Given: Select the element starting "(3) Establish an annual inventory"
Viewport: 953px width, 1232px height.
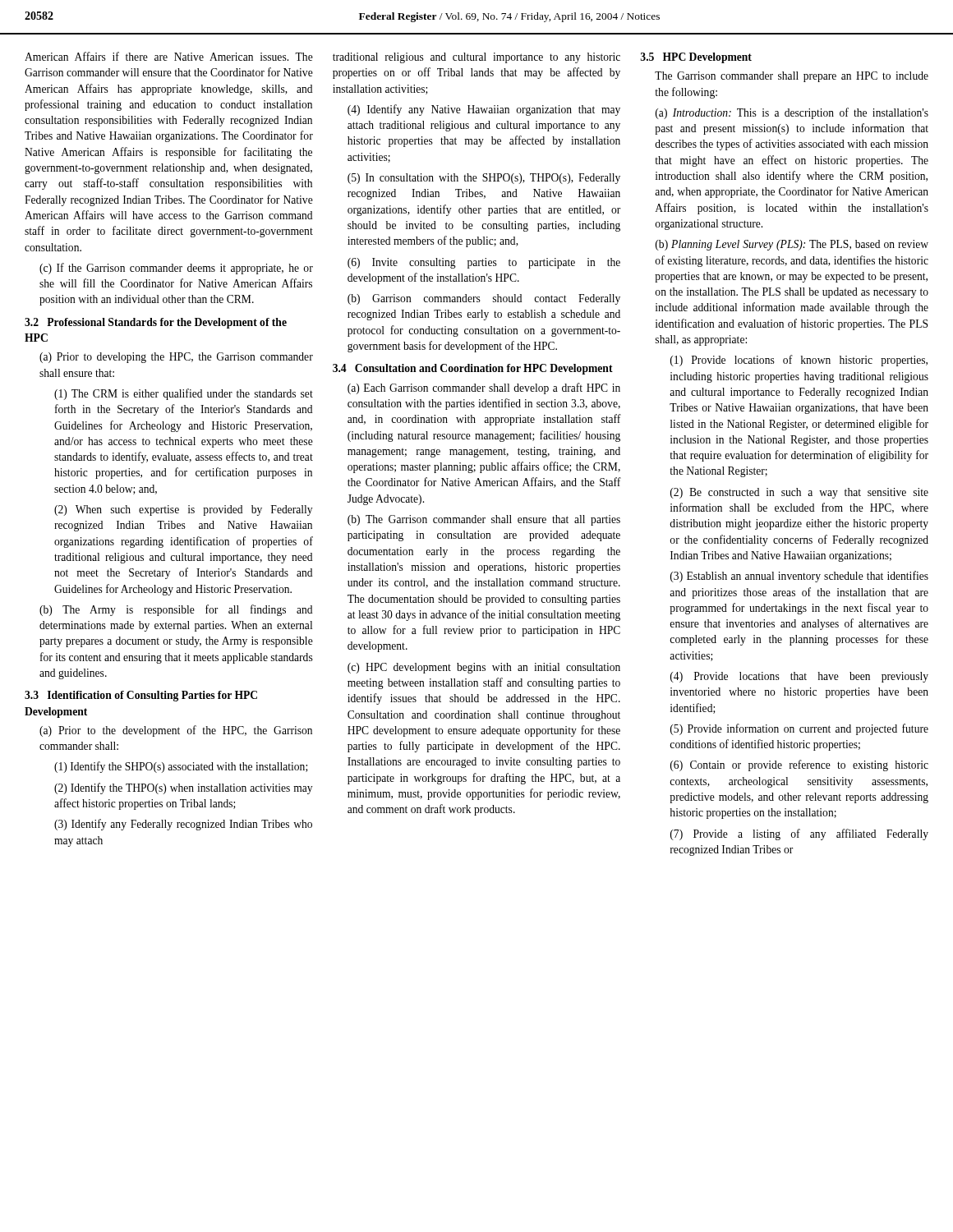Looking at the screenshot, I should [x=799, y=616].
